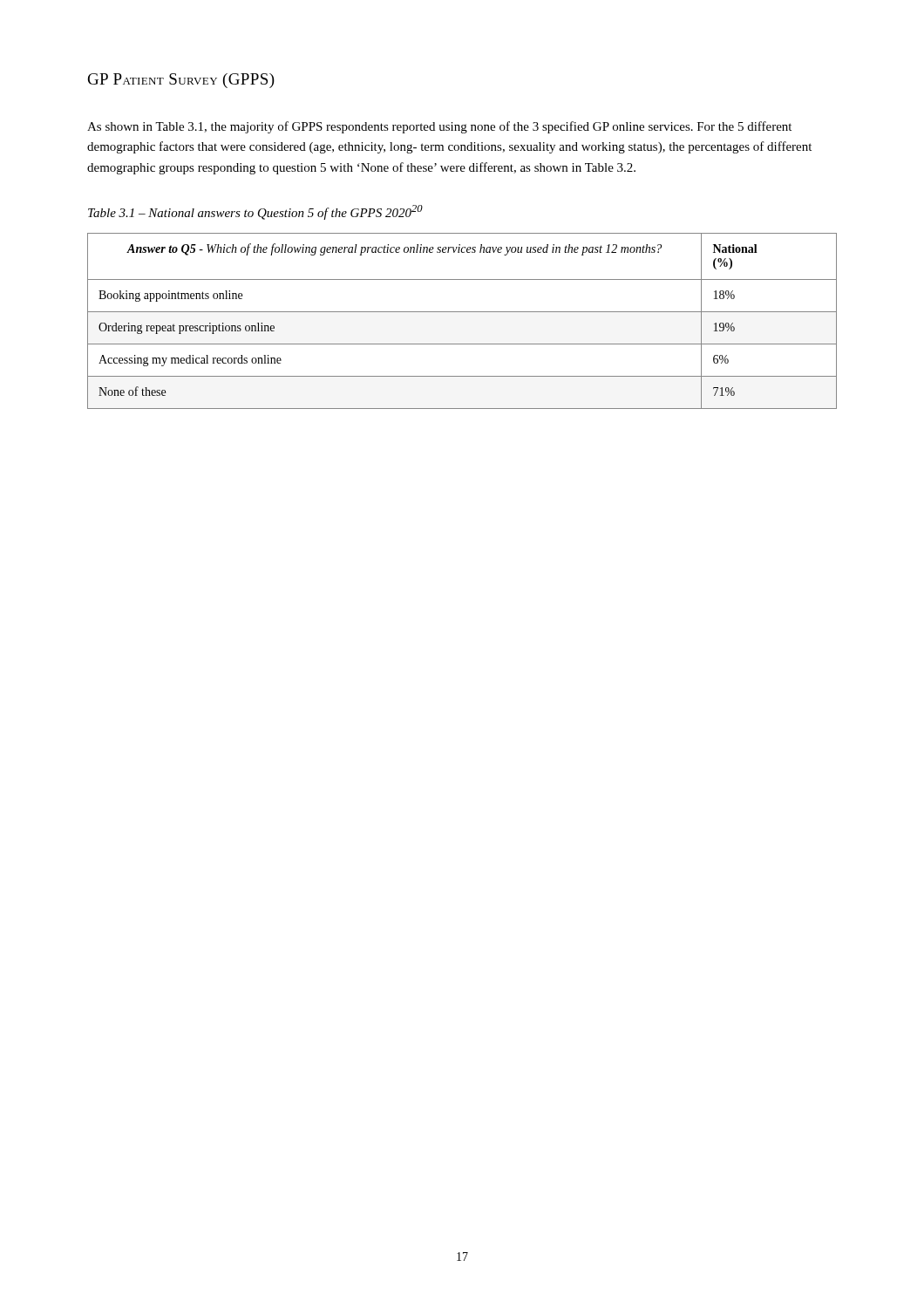Find the section header containing "GP Patient Survey (GPPS)"
This screenshot has width=924, height=1308.
coord(181,81)
